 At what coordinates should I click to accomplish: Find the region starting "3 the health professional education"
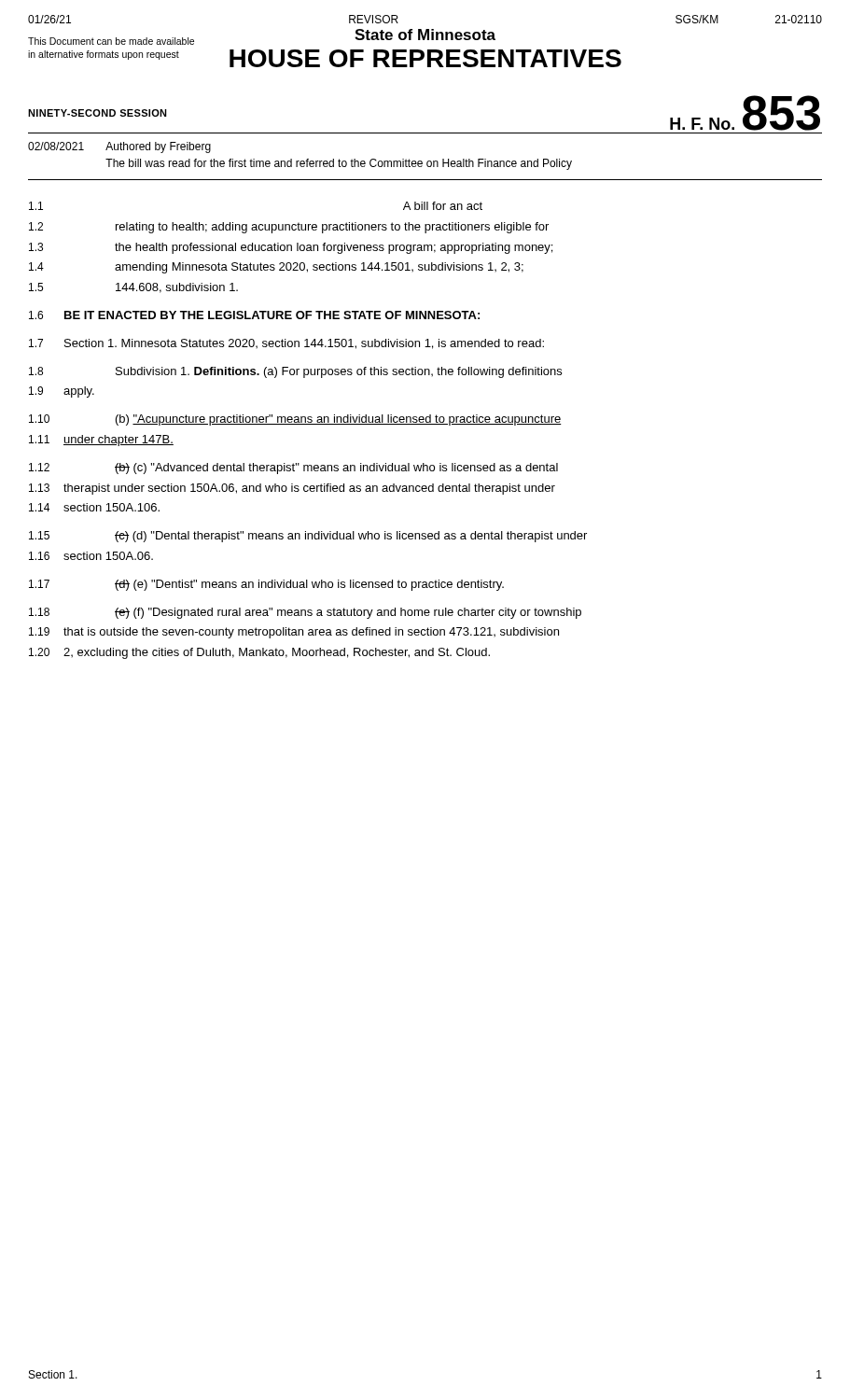425,247
